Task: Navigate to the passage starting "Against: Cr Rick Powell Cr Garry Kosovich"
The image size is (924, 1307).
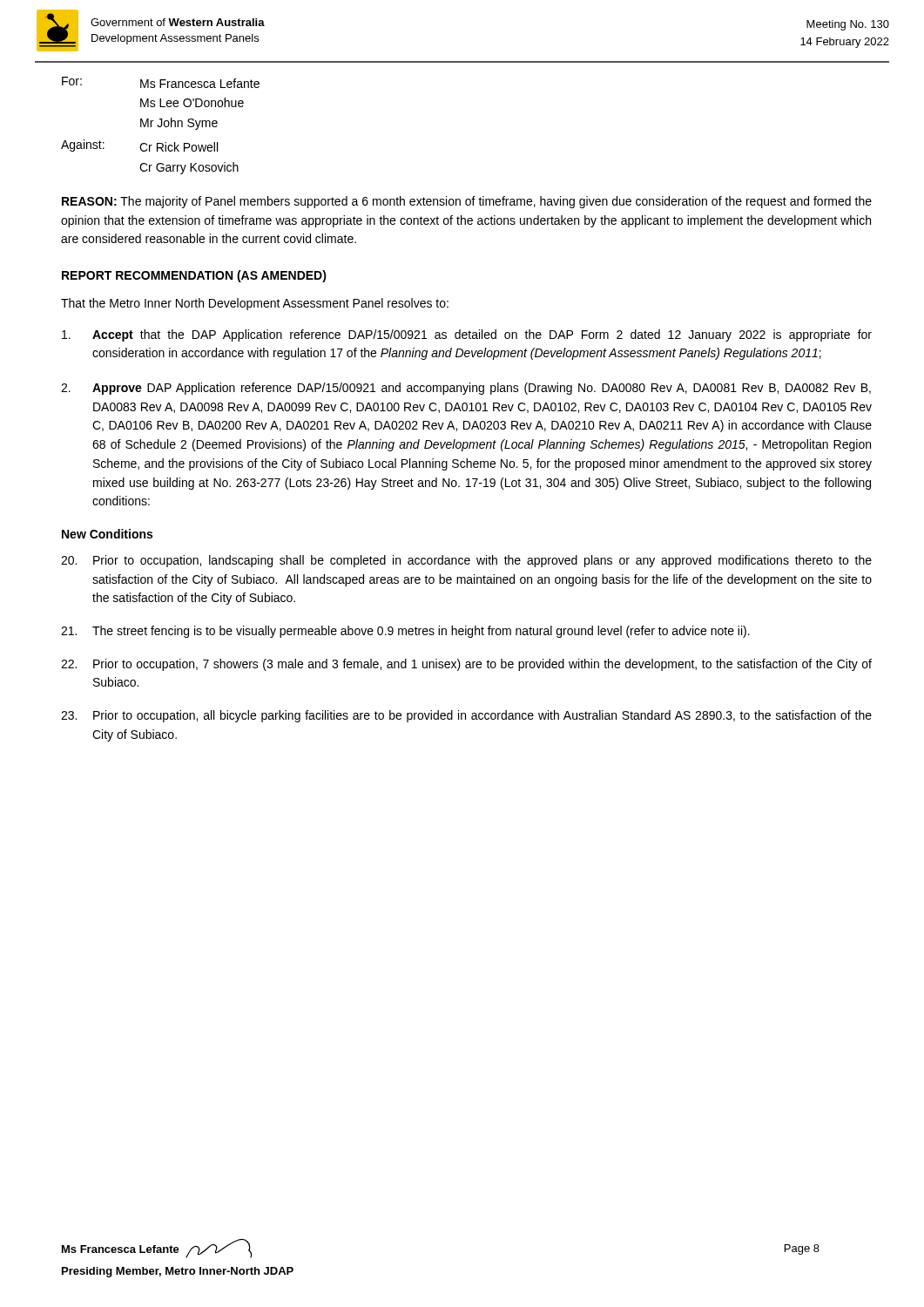Action: pyautogui.click(x=150, y=157)
